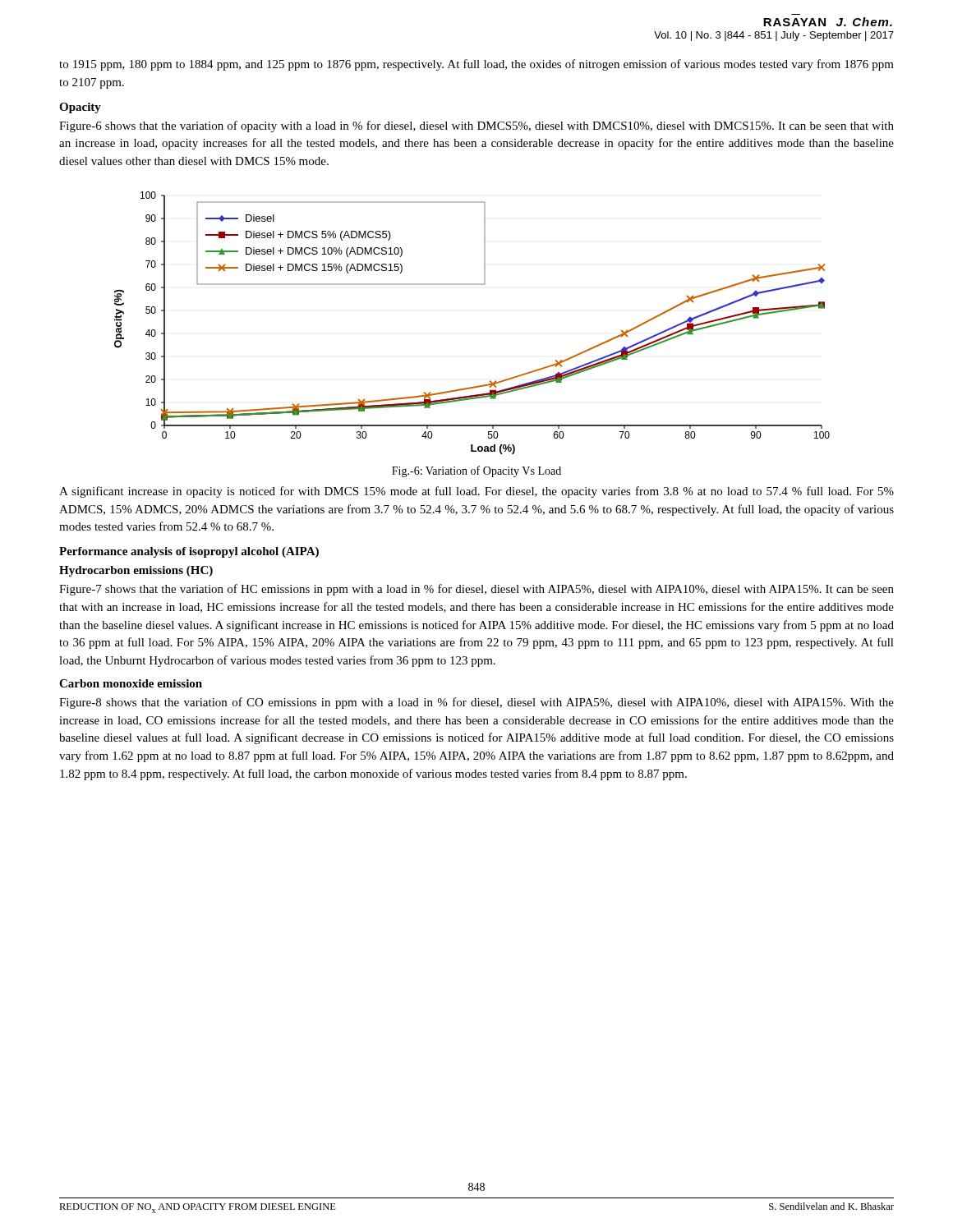
Task: Select the block starting "A significant increase in opacity is noticed"
Action: pos(476,509)
